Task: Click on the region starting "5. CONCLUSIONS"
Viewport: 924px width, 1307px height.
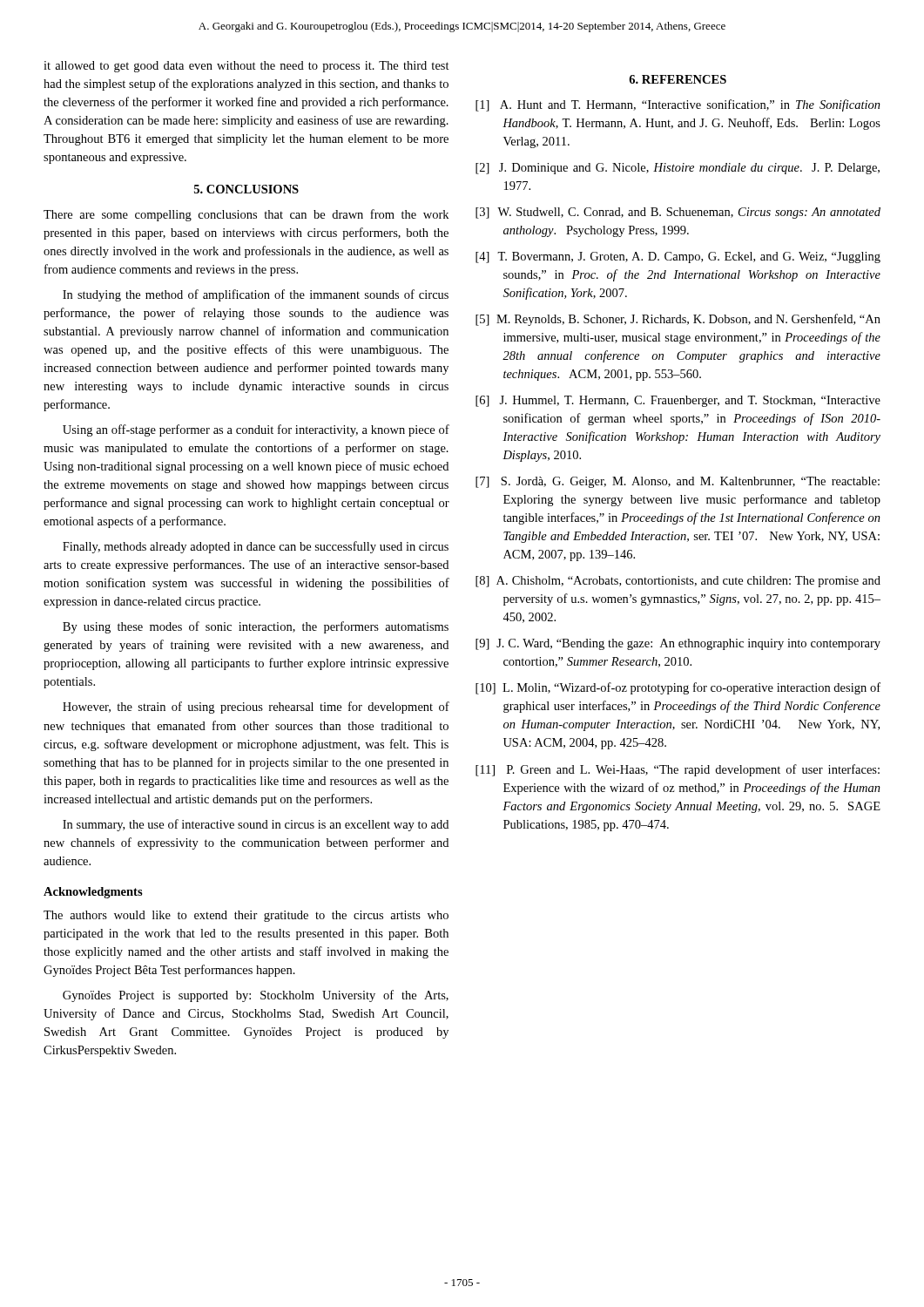Action: pyautogui.click(x=246, y=190)
